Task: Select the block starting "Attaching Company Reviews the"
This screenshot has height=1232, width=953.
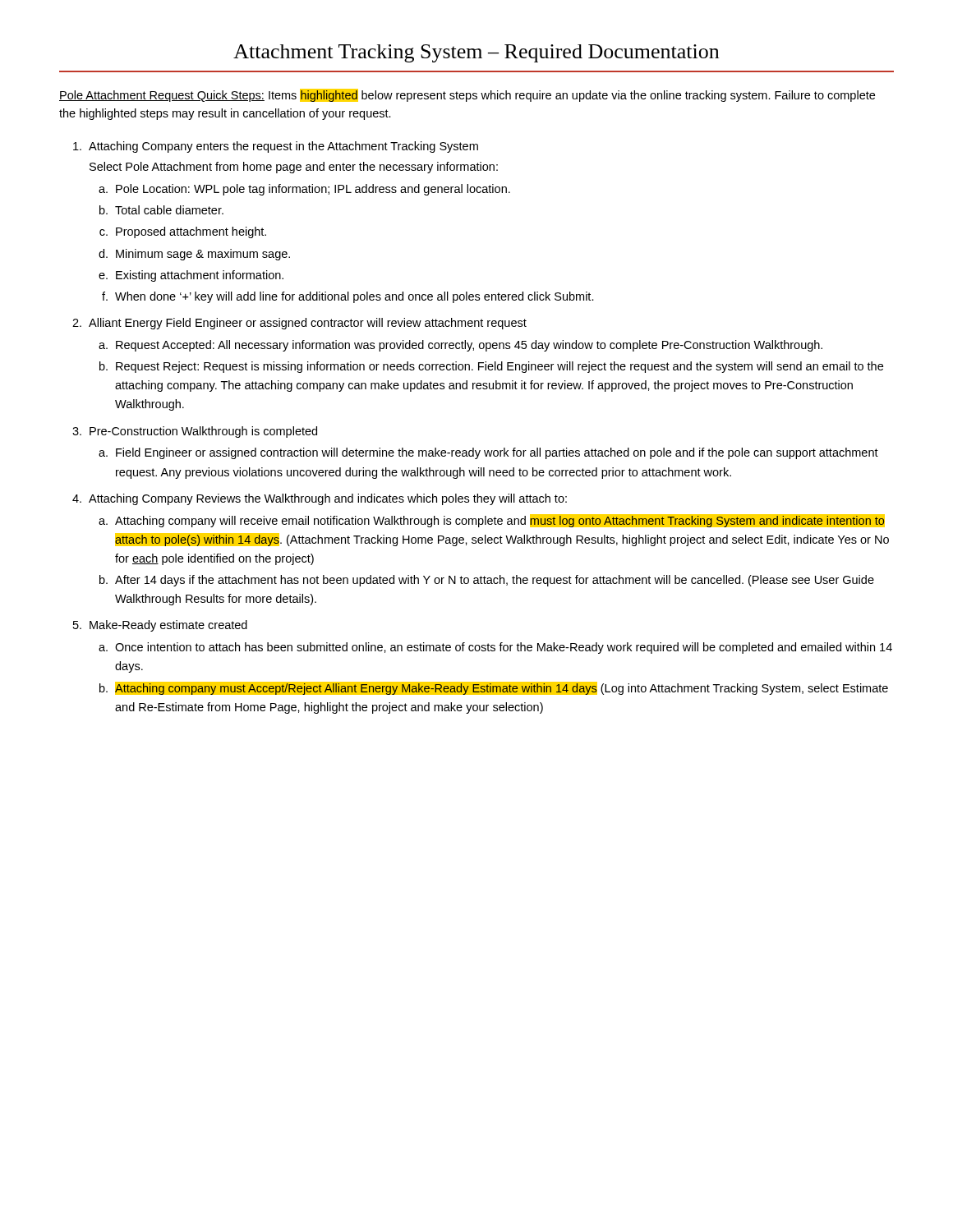Action: tap(491, 550)
